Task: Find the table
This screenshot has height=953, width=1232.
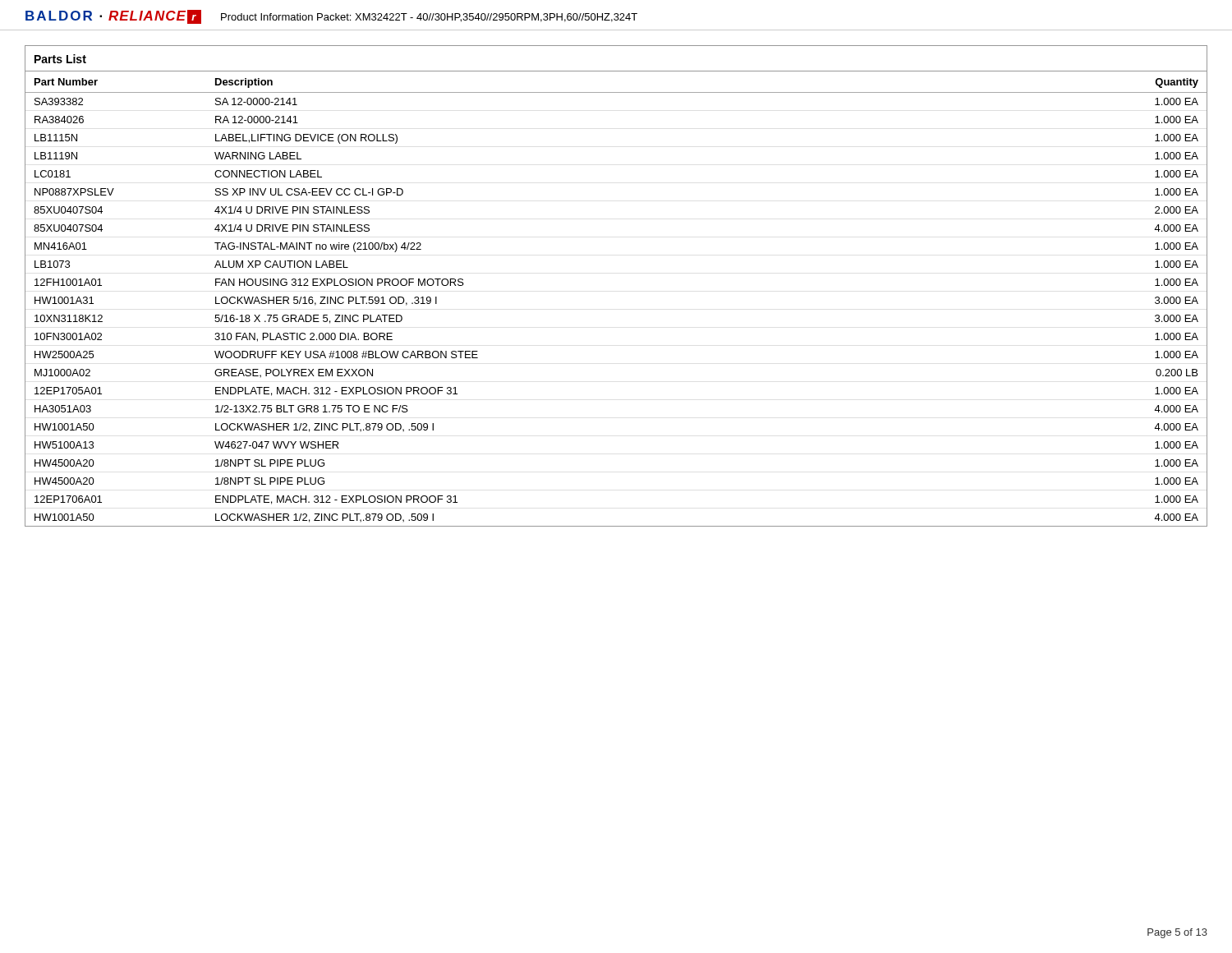Action: pyautogui.click(x=616, y=286)
